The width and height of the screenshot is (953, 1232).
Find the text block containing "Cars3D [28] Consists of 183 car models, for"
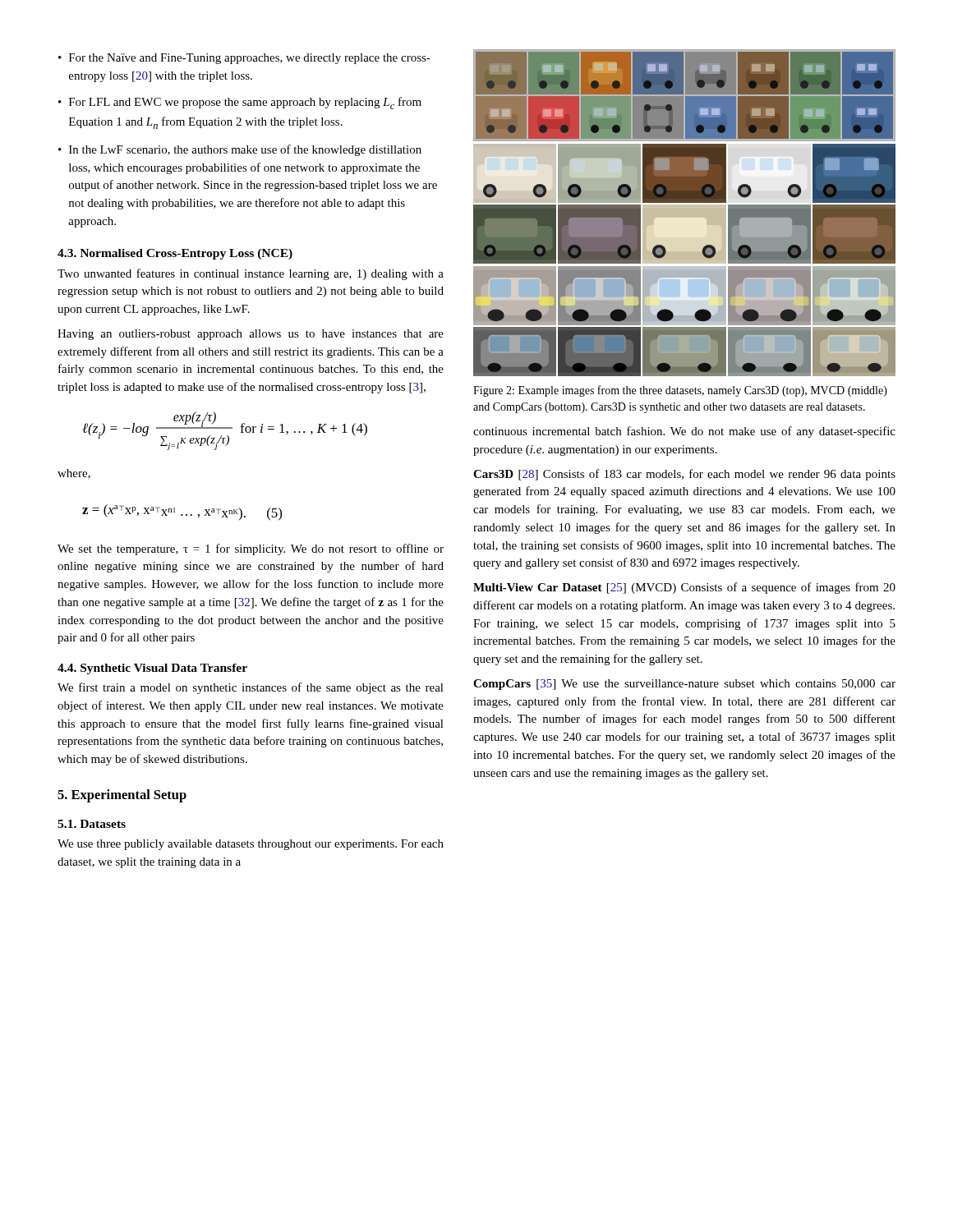(684, 518)
